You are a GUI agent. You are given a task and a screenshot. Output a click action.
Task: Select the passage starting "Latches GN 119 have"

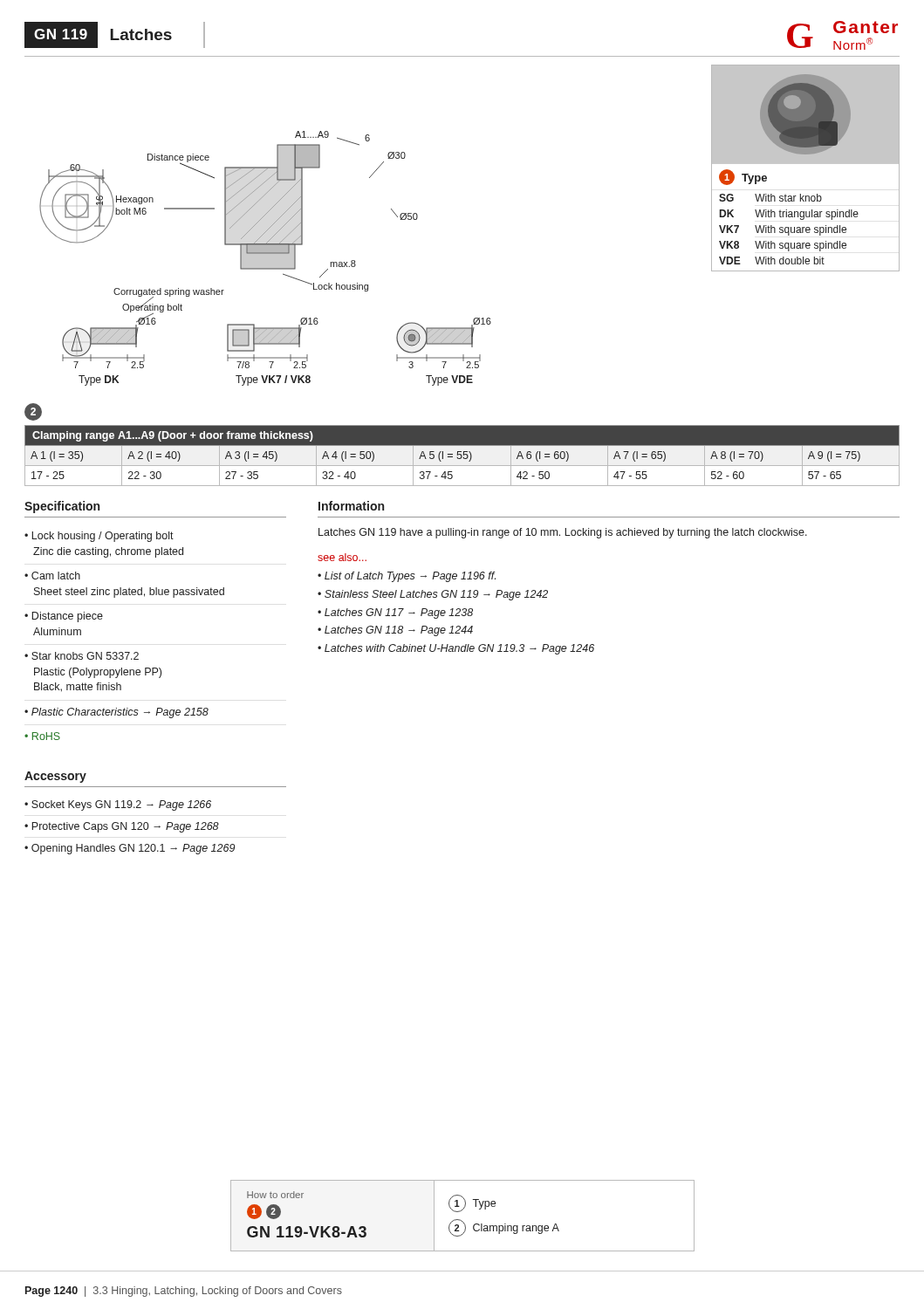pyautogui.click(x=563, y=532)
